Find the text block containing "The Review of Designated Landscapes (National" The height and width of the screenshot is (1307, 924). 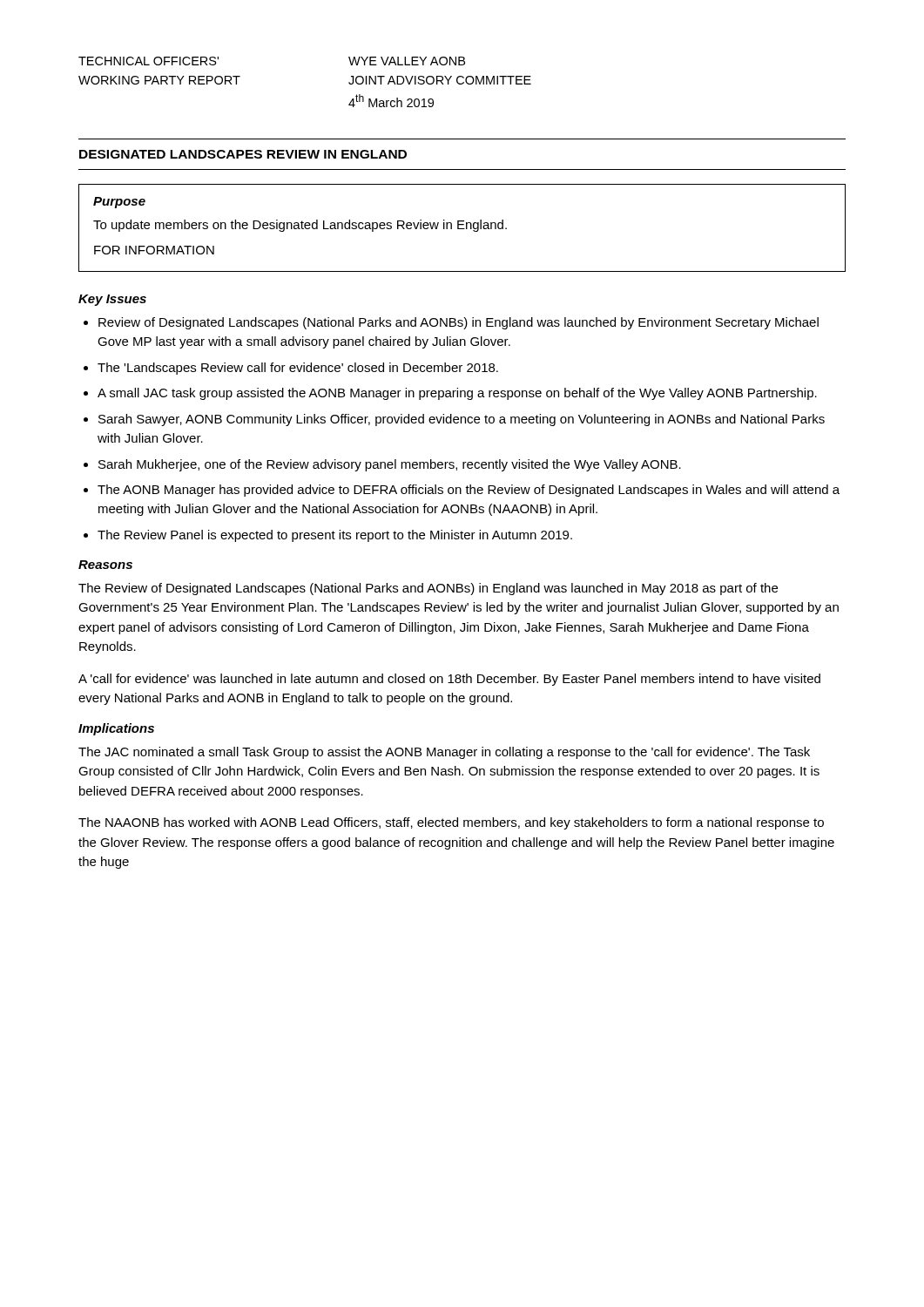point(459,617)
